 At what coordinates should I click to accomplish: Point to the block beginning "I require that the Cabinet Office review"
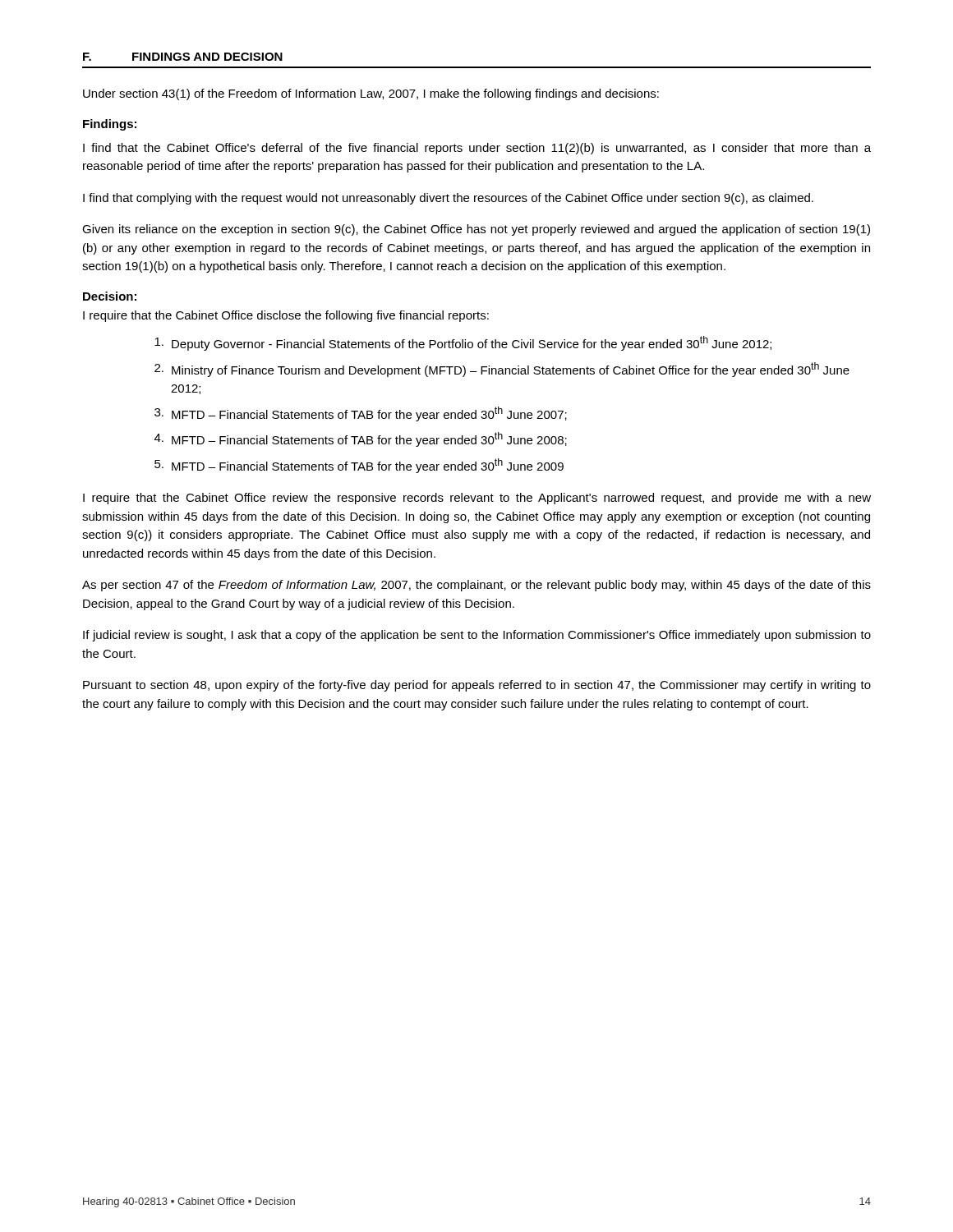click(x=476, y=525)
